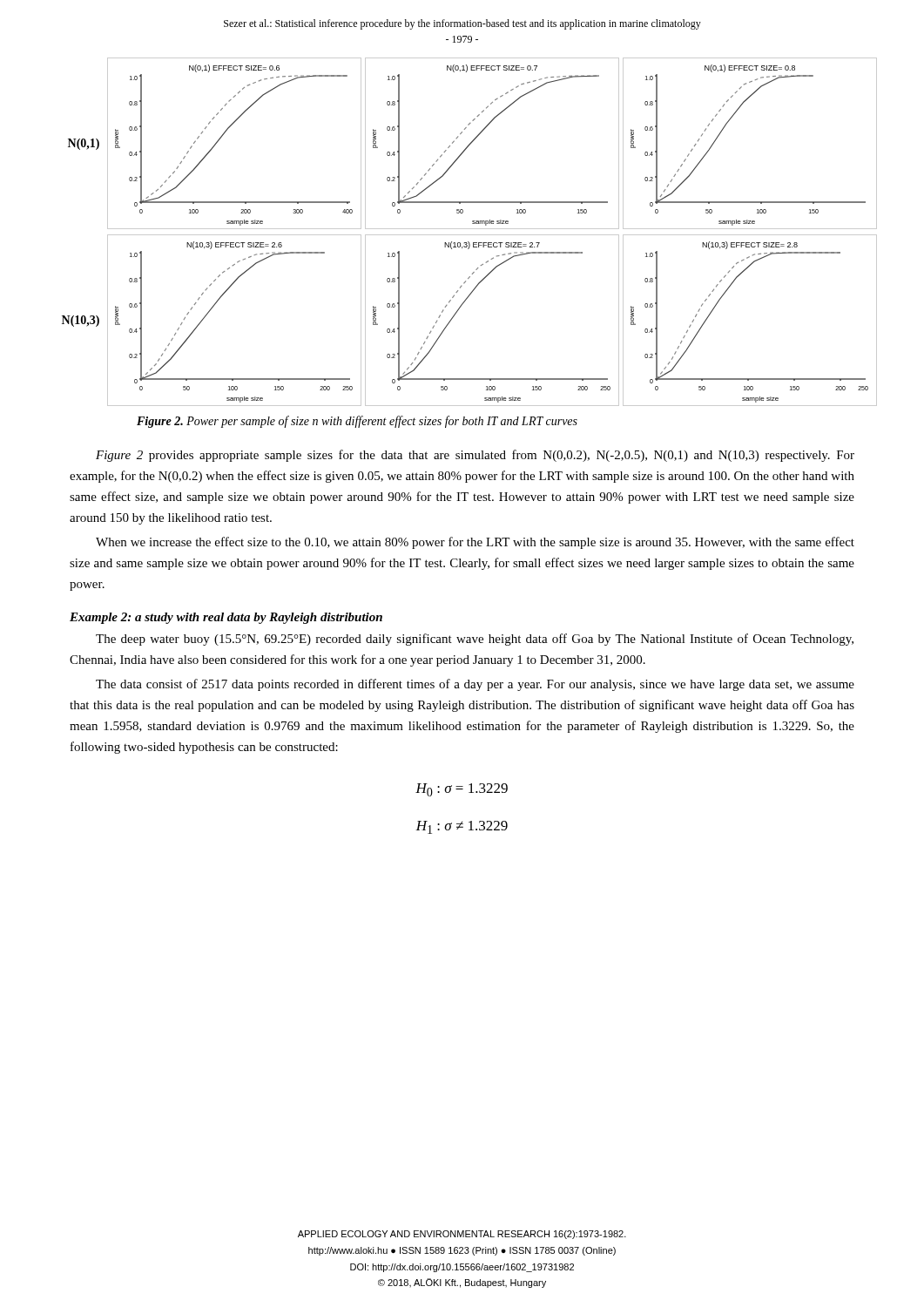Locate the passage starting "When we increase the effect"
924x1307 pixels.
coord(462,563)
